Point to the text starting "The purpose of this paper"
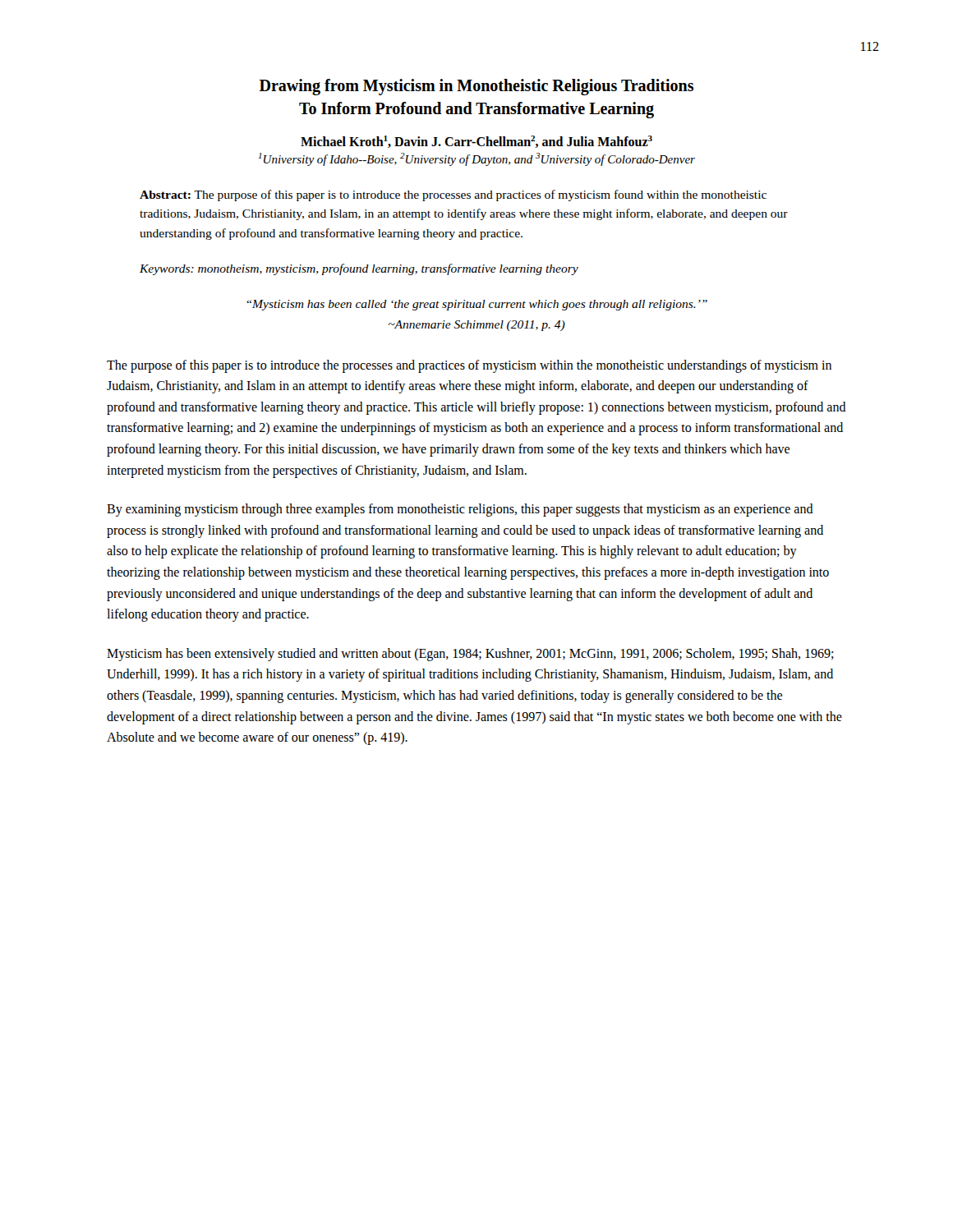The image size is (953, 1232). pyautogui.click(x=476, y=417)
